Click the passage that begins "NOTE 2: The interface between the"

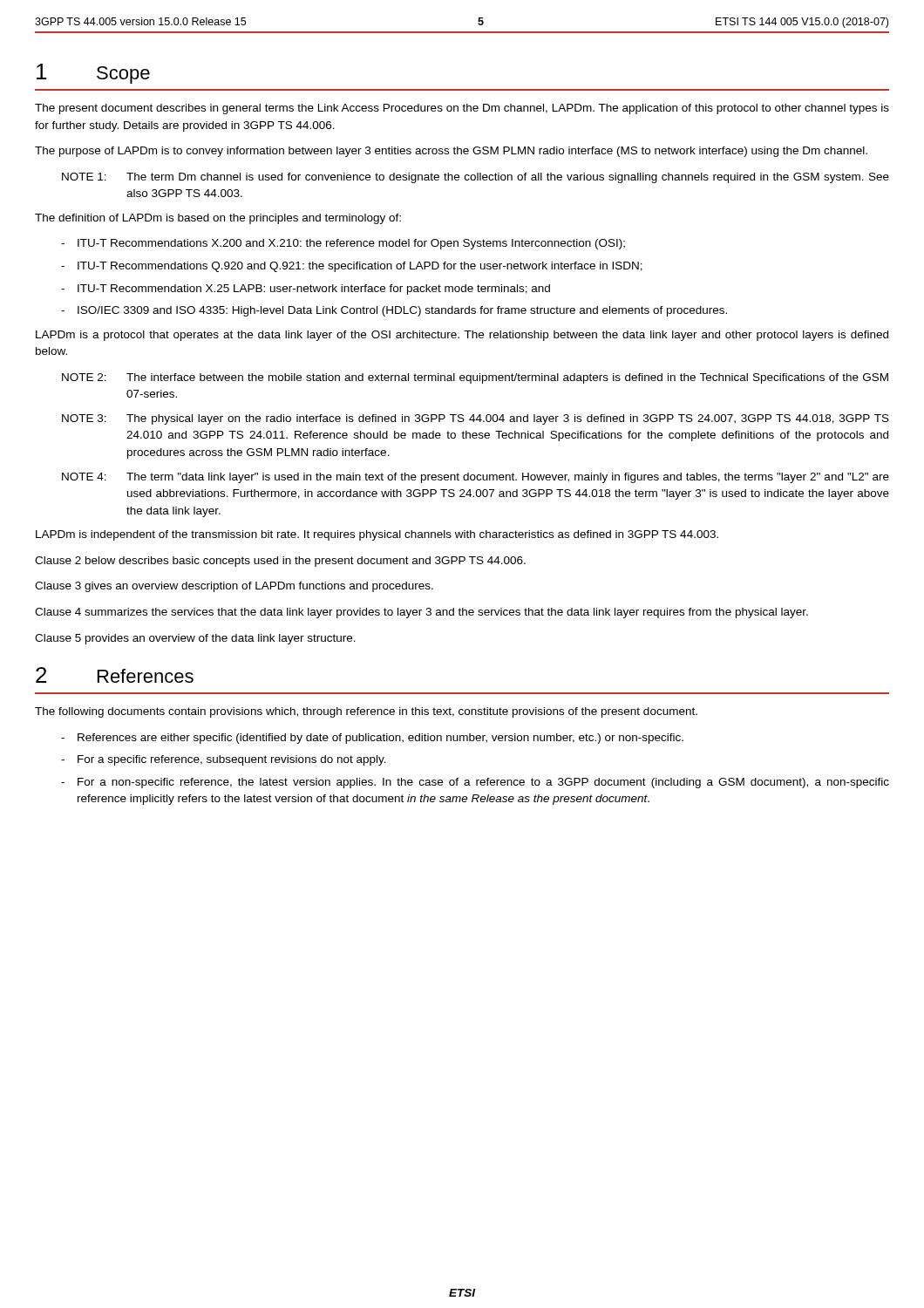(475, 386)
